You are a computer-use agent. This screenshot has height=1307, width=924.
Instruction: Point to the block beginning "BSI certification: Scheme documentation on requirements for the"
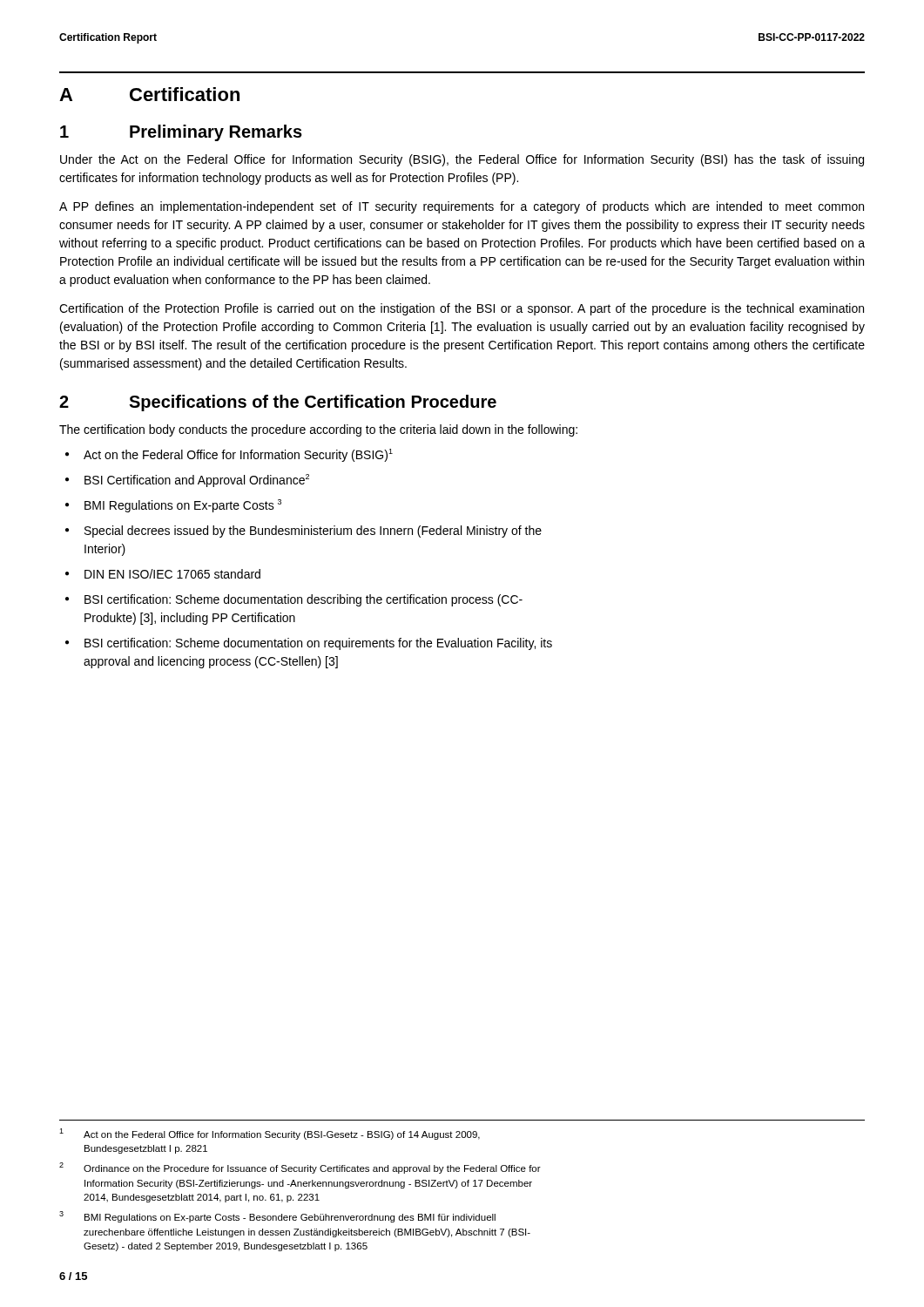(318, 652)
